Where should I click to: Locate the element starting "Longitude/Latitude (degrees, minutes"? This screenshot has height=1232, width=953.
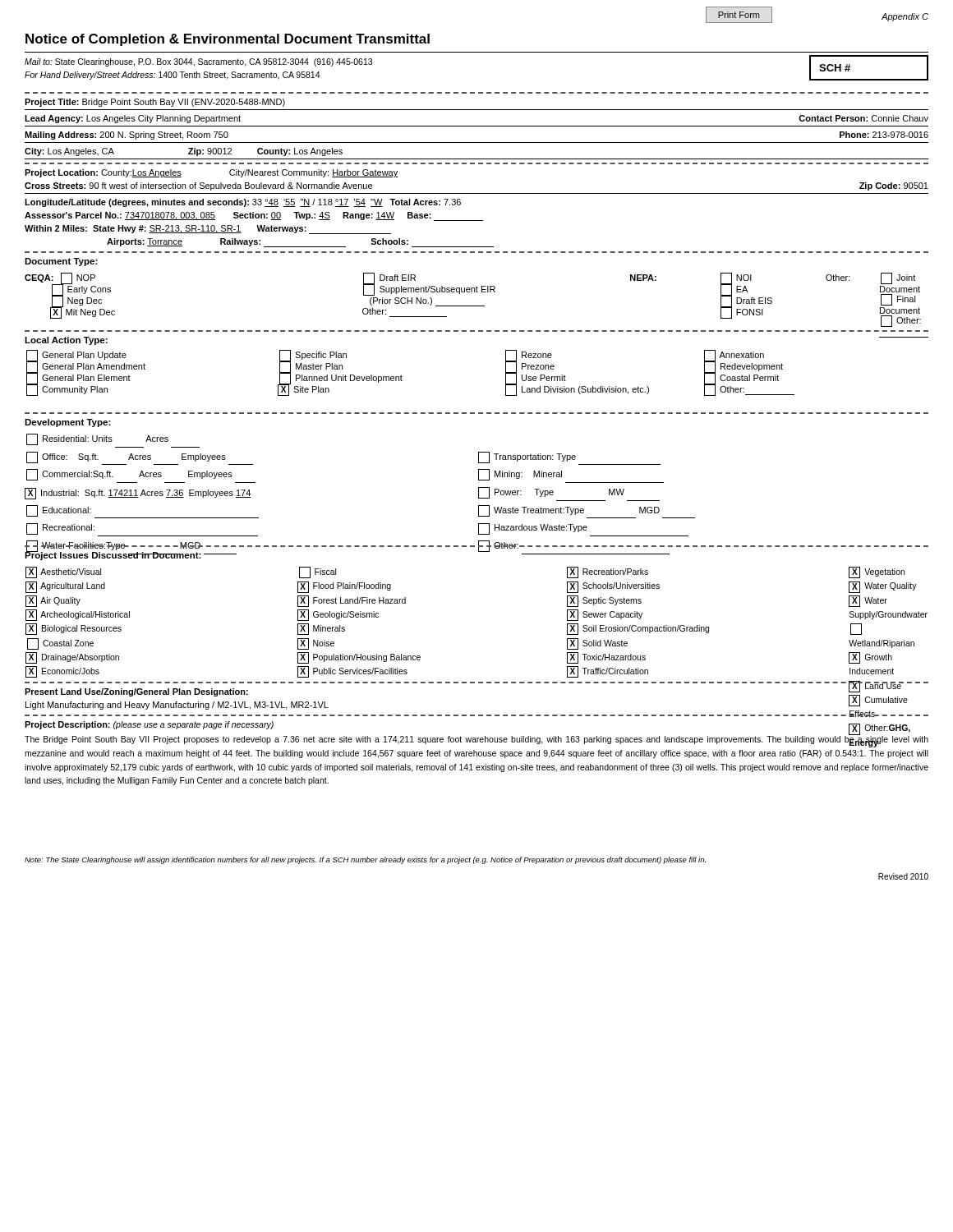243,202
